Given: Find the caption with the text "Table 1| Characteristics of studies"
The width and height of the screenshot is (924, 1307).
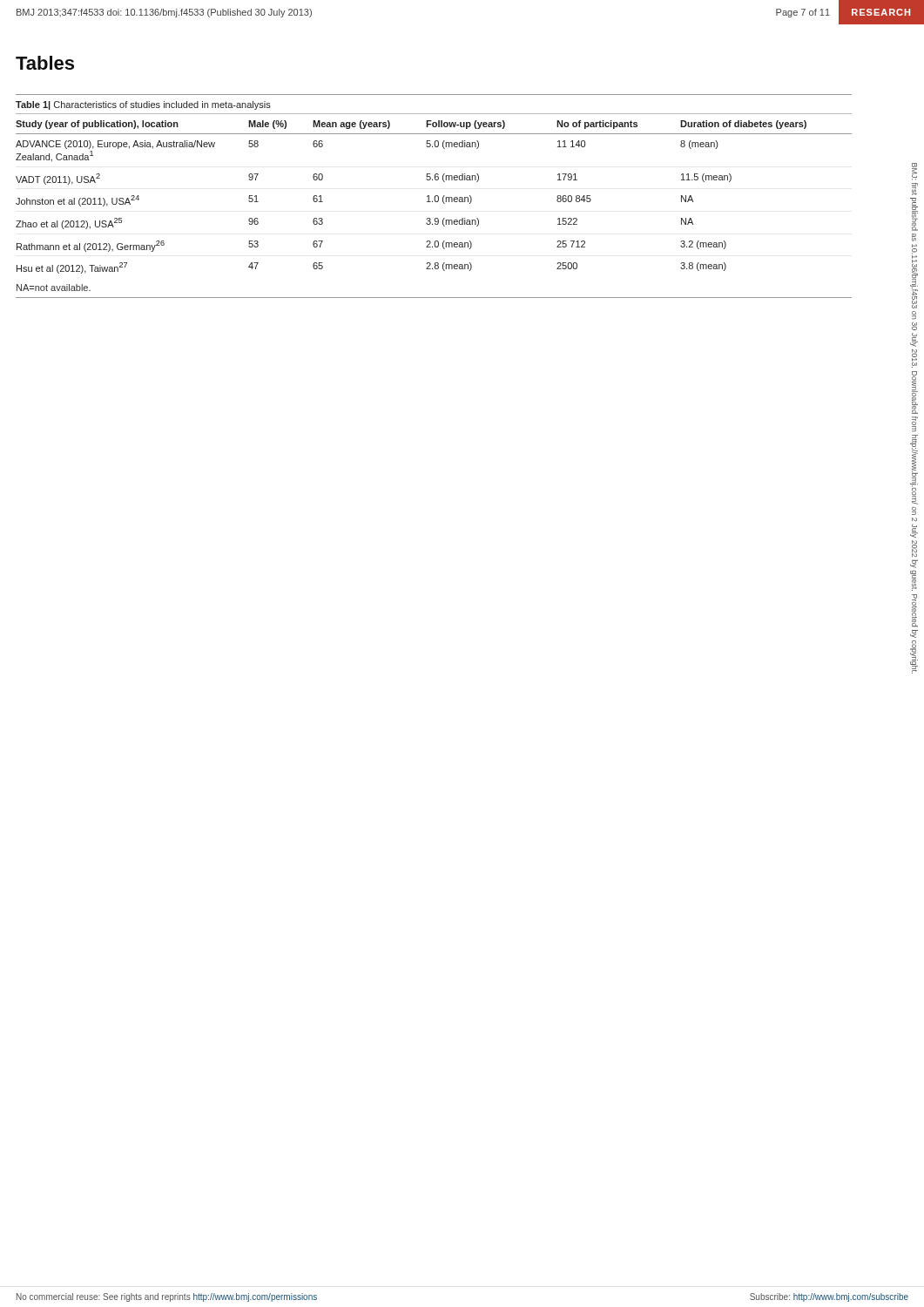Looking at the screenshot, I should (143, 105).
